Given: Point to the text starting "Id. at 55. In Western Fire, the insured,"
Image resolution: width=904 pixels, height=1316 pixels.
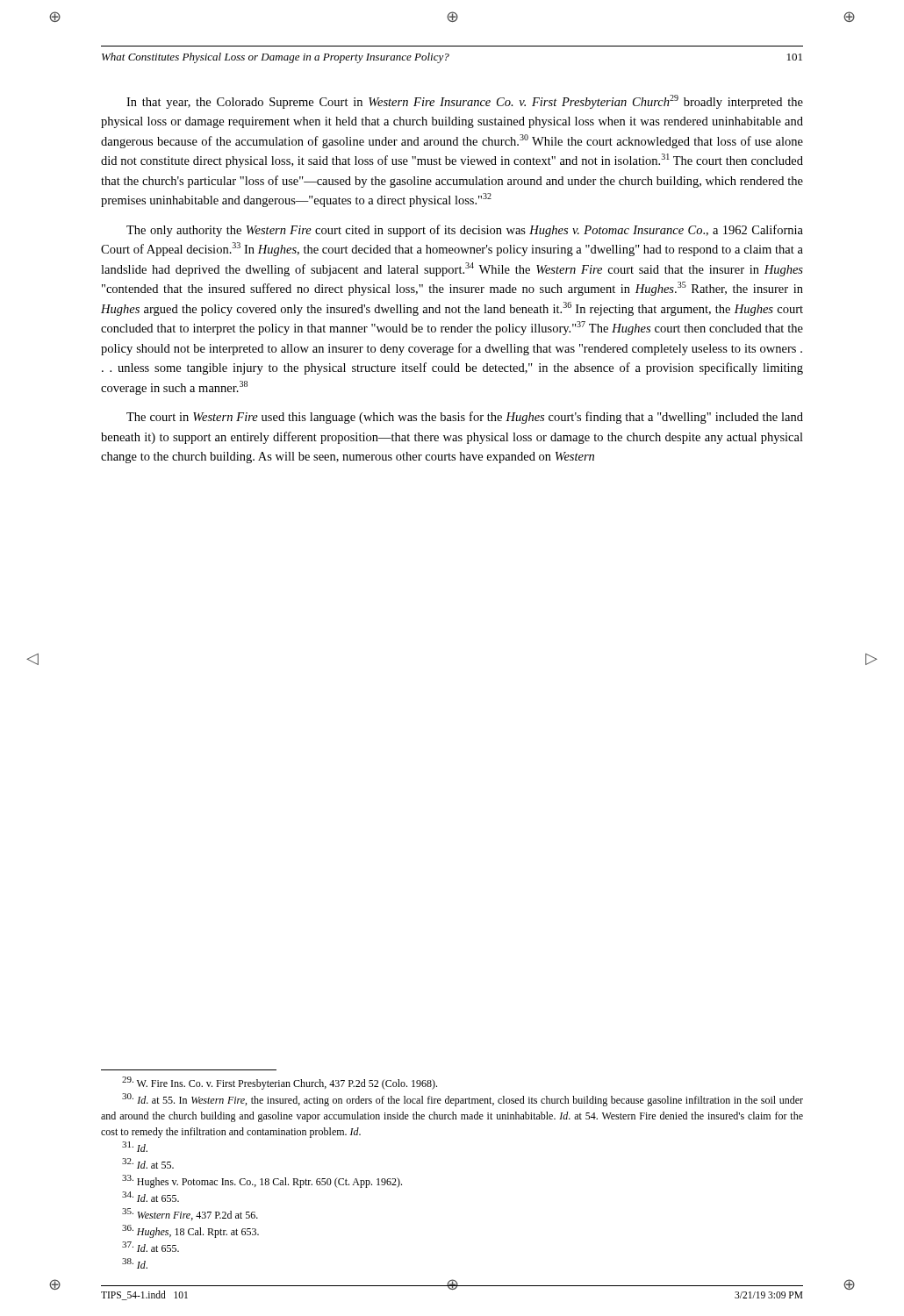Looking at the screenshot, I should (452, 1115).
